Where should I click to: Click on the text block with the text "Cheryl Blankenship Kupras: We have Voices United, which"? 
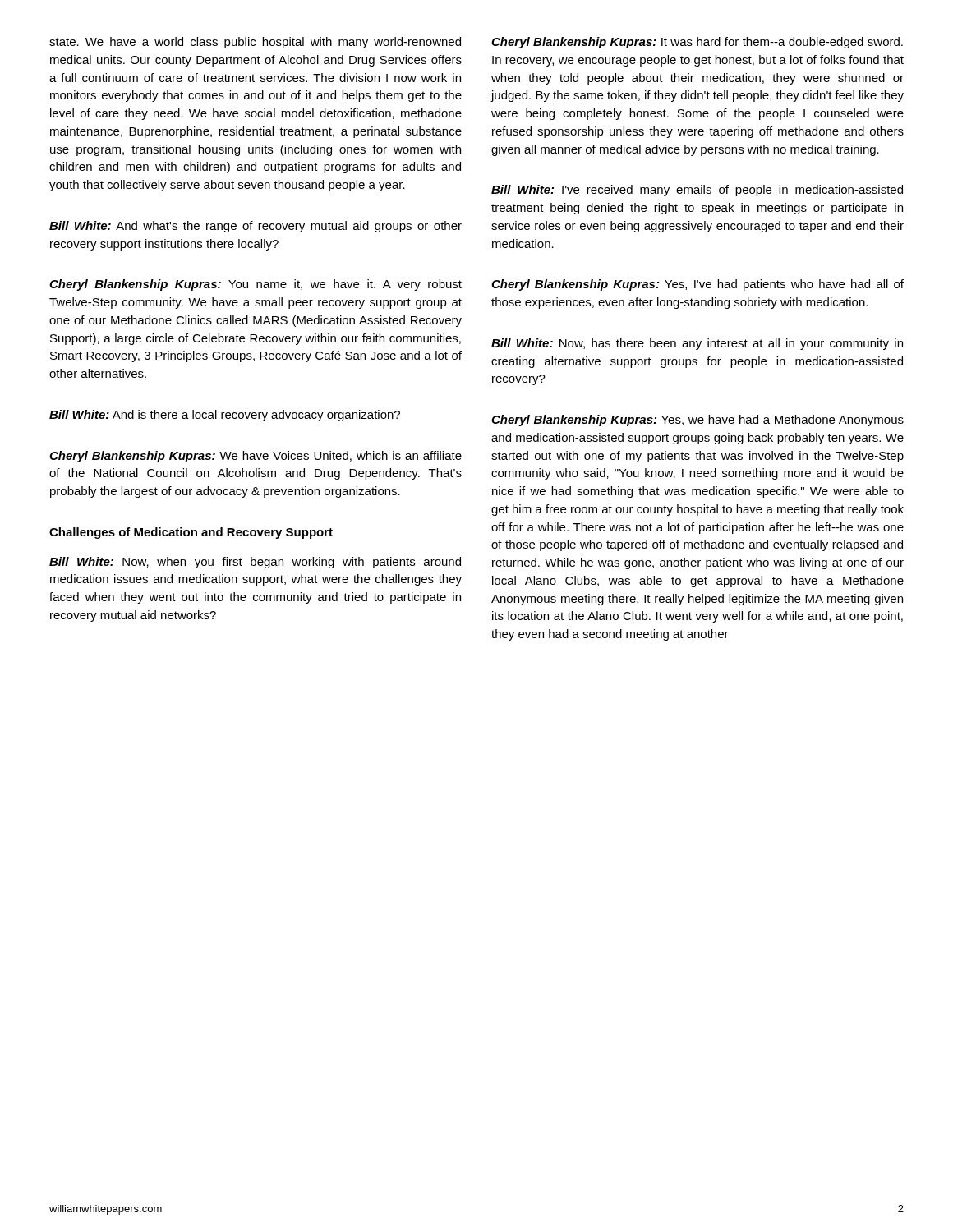pyautogui.click(x=255, y=473)
